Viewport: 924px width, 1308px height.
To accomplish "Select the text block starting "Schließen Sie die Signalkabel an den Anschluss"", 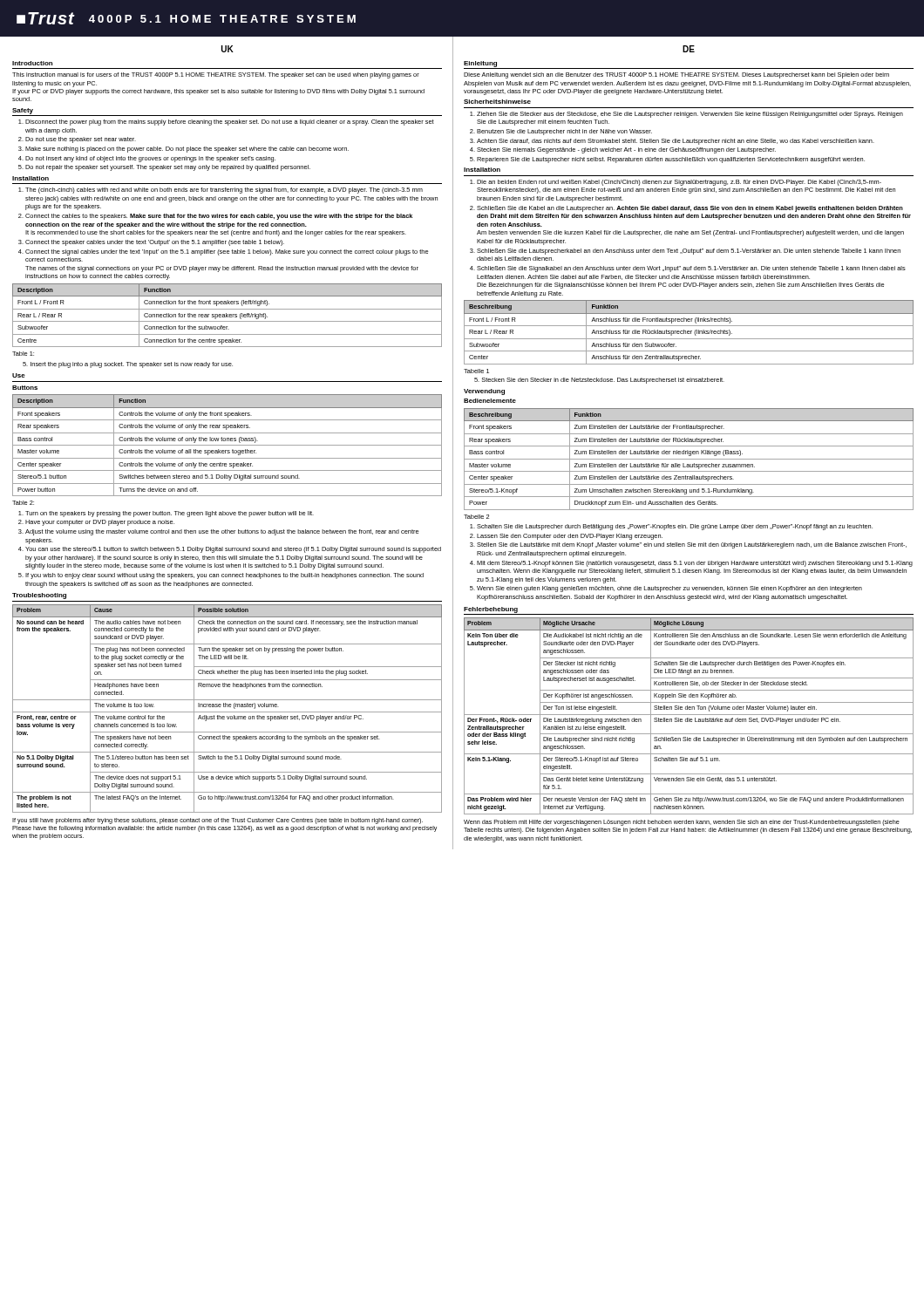I will (x=691, y=281).
